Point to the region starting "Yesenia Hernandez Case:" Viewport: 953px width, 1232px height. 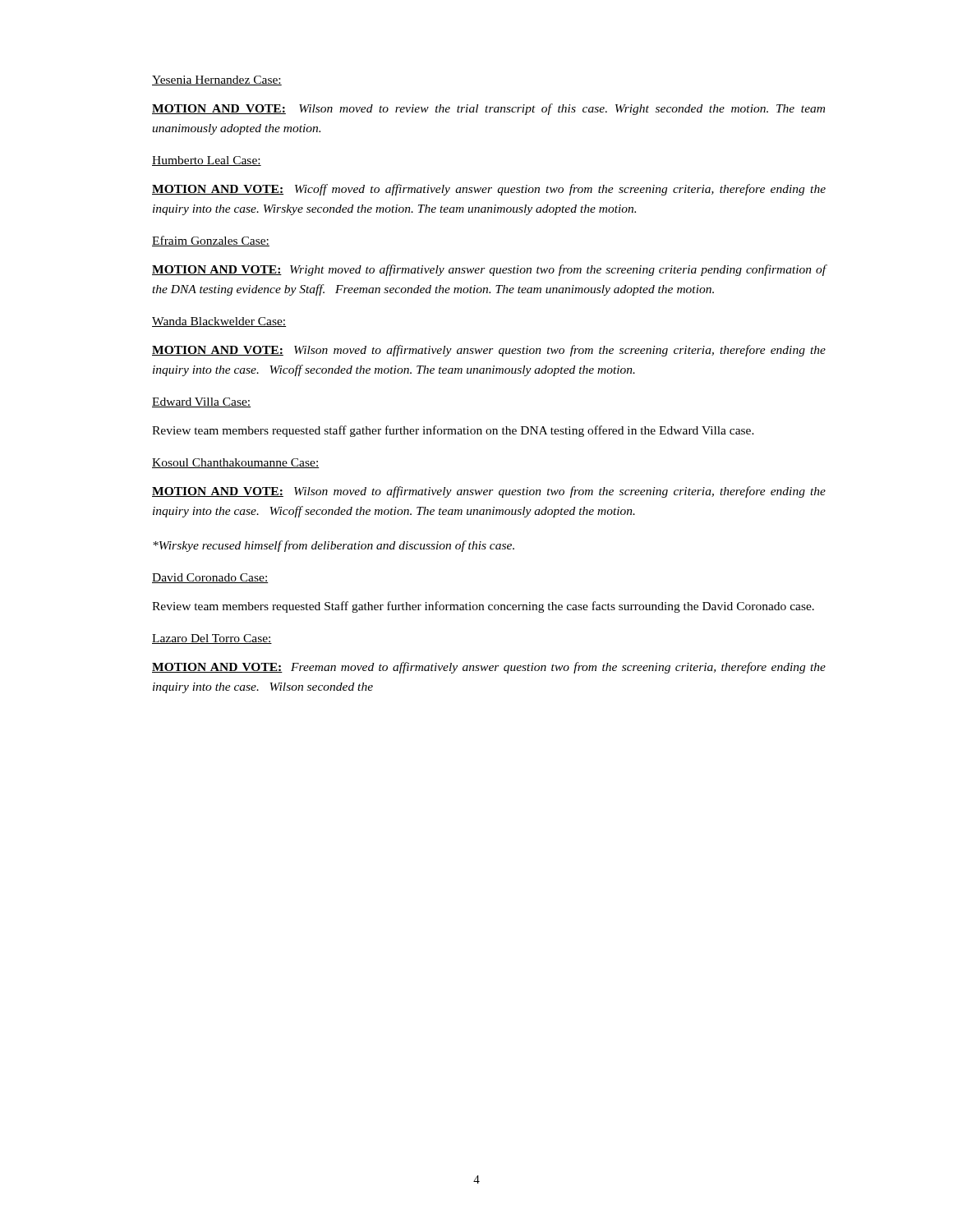[x=217, y=80]
